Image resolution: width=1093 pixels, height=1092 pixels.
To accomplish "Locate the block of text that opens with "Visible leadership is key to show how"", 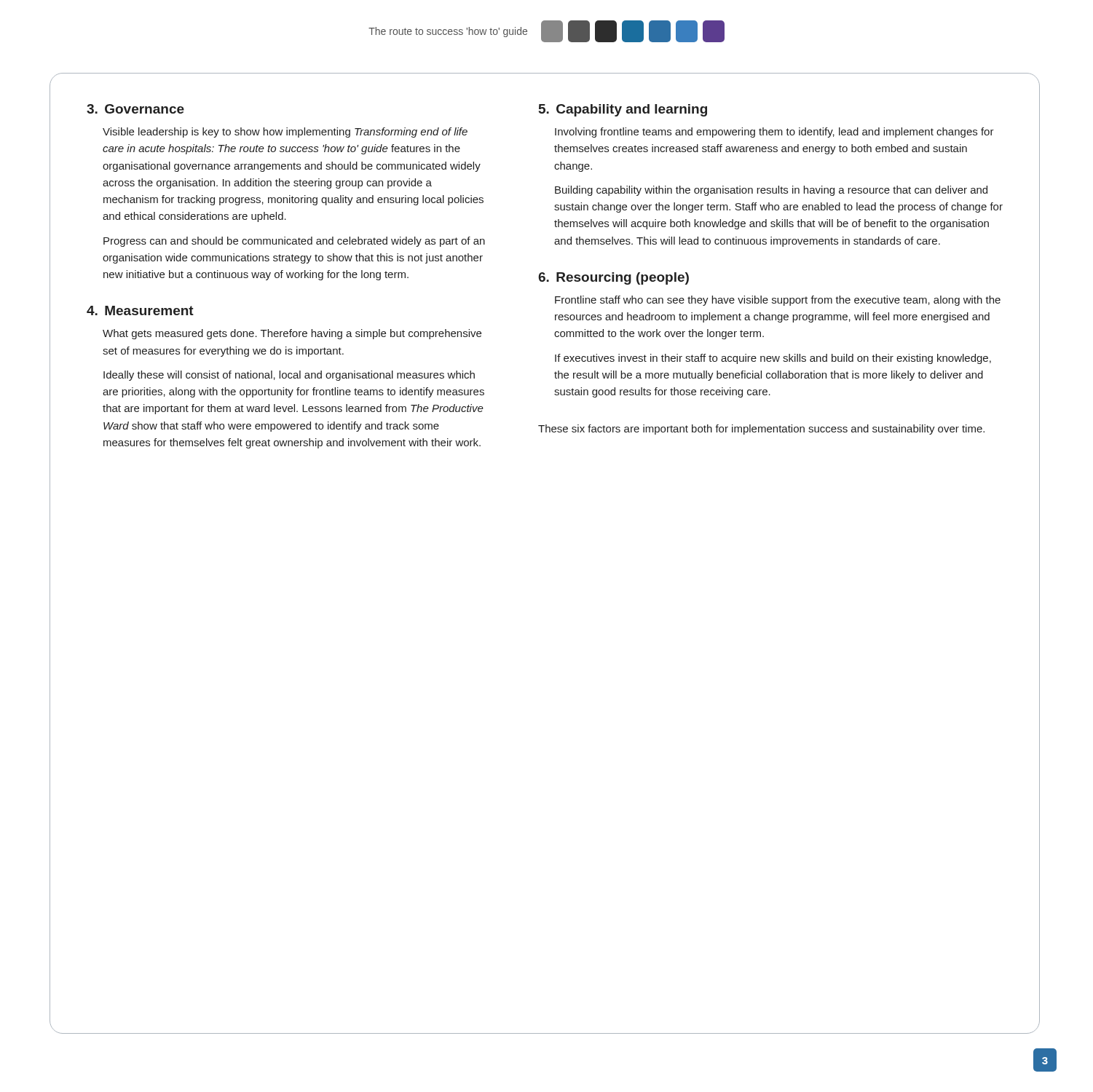I will tap(295, 203).
